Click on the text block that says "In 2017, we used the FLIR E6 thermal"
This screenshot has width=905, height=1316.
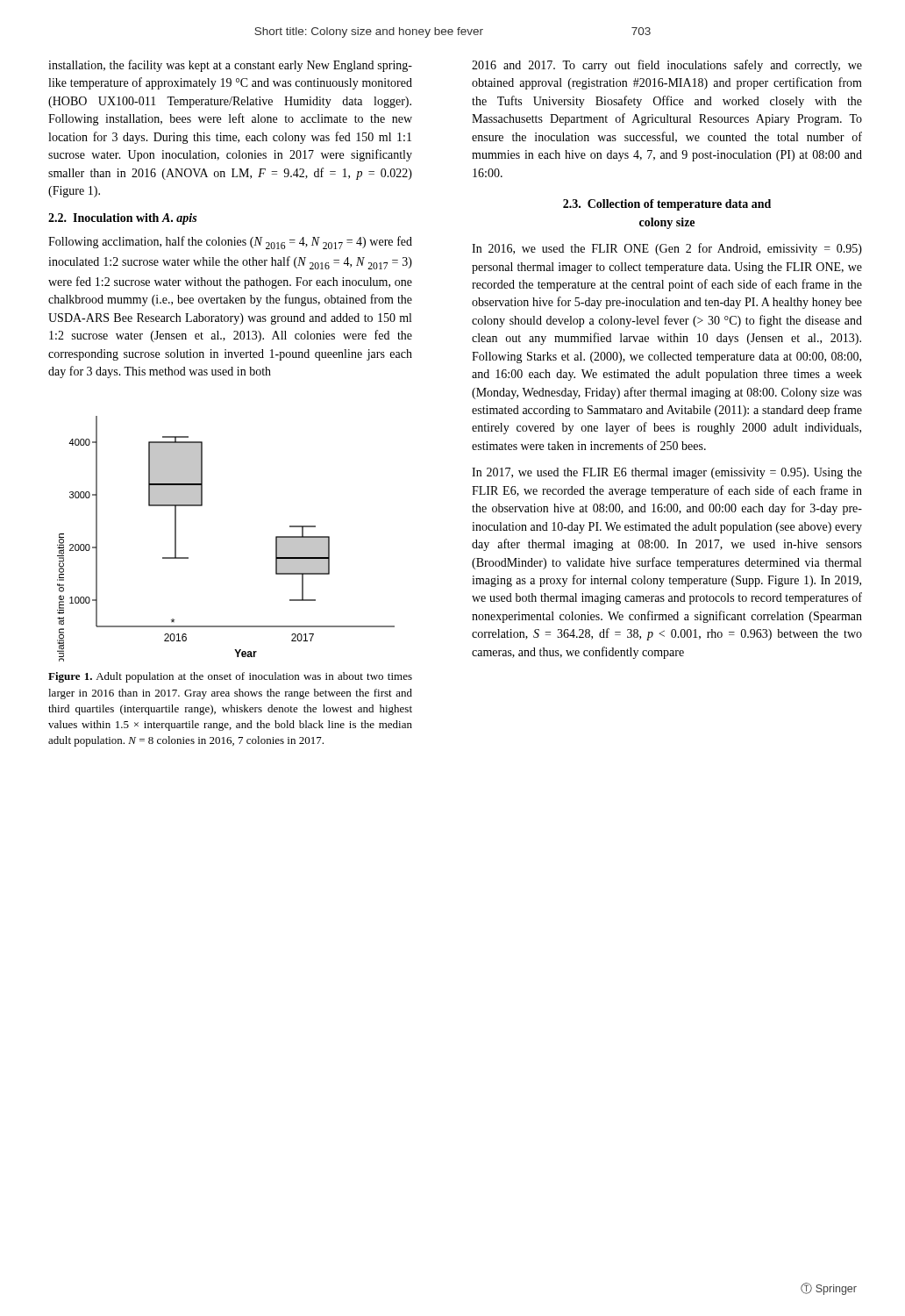(x=667, y=562)
